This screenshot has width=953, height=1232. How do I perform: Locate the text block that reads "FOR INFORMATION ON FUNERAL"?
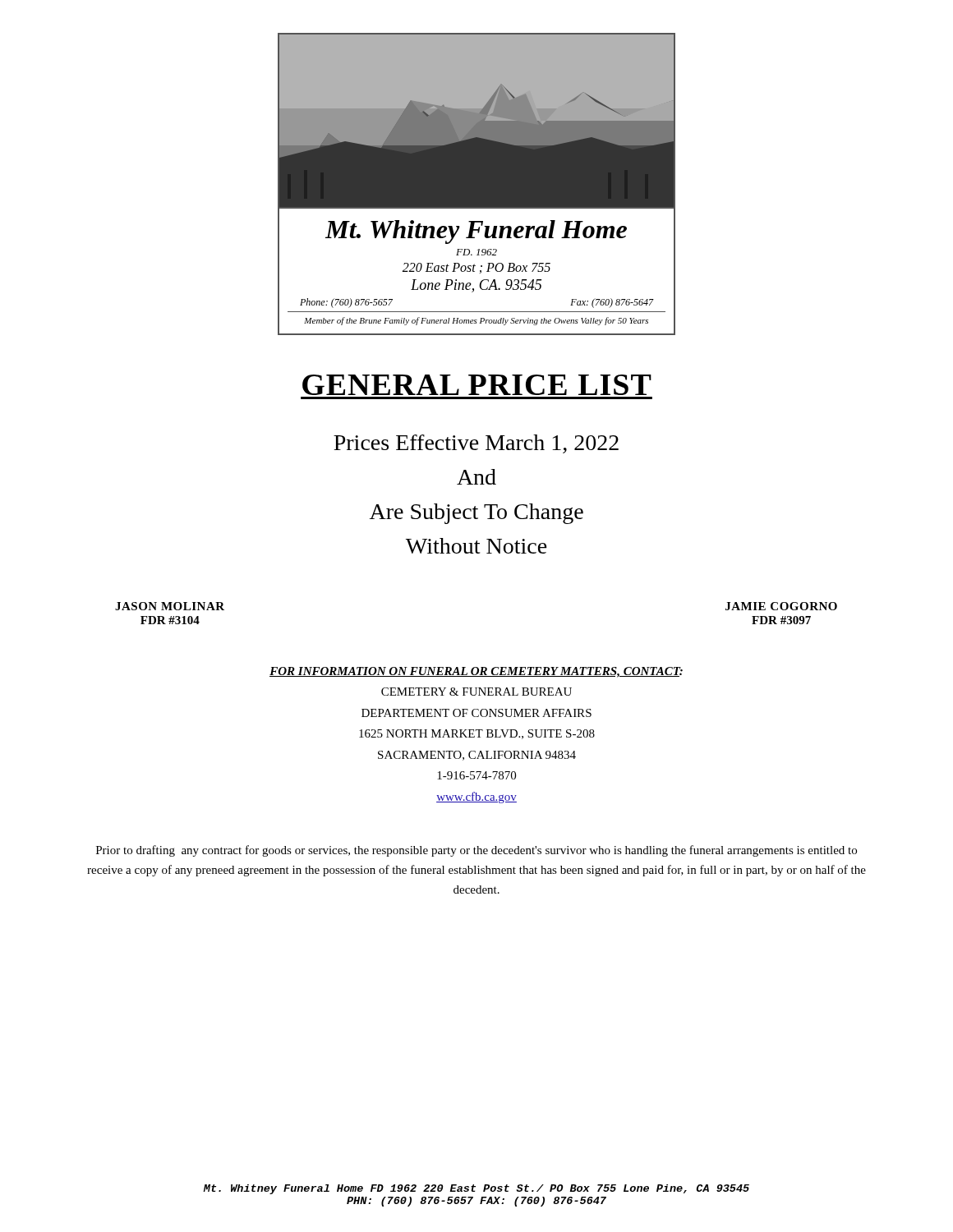pyautogui.click(x=476, y=736)
